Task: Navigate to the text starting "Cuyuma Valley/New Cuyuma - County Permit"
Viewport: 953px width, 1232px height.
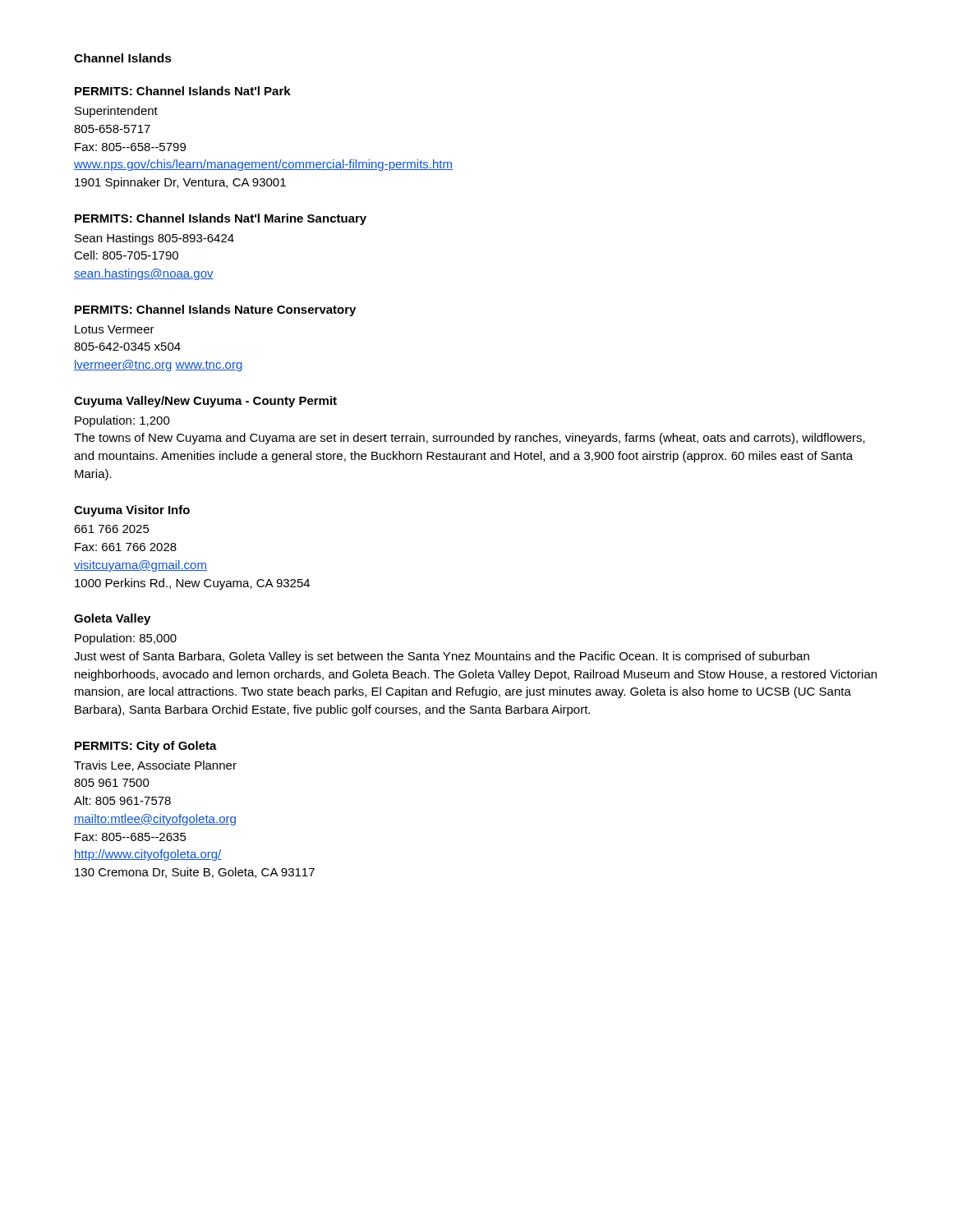Action: (205, 402)
